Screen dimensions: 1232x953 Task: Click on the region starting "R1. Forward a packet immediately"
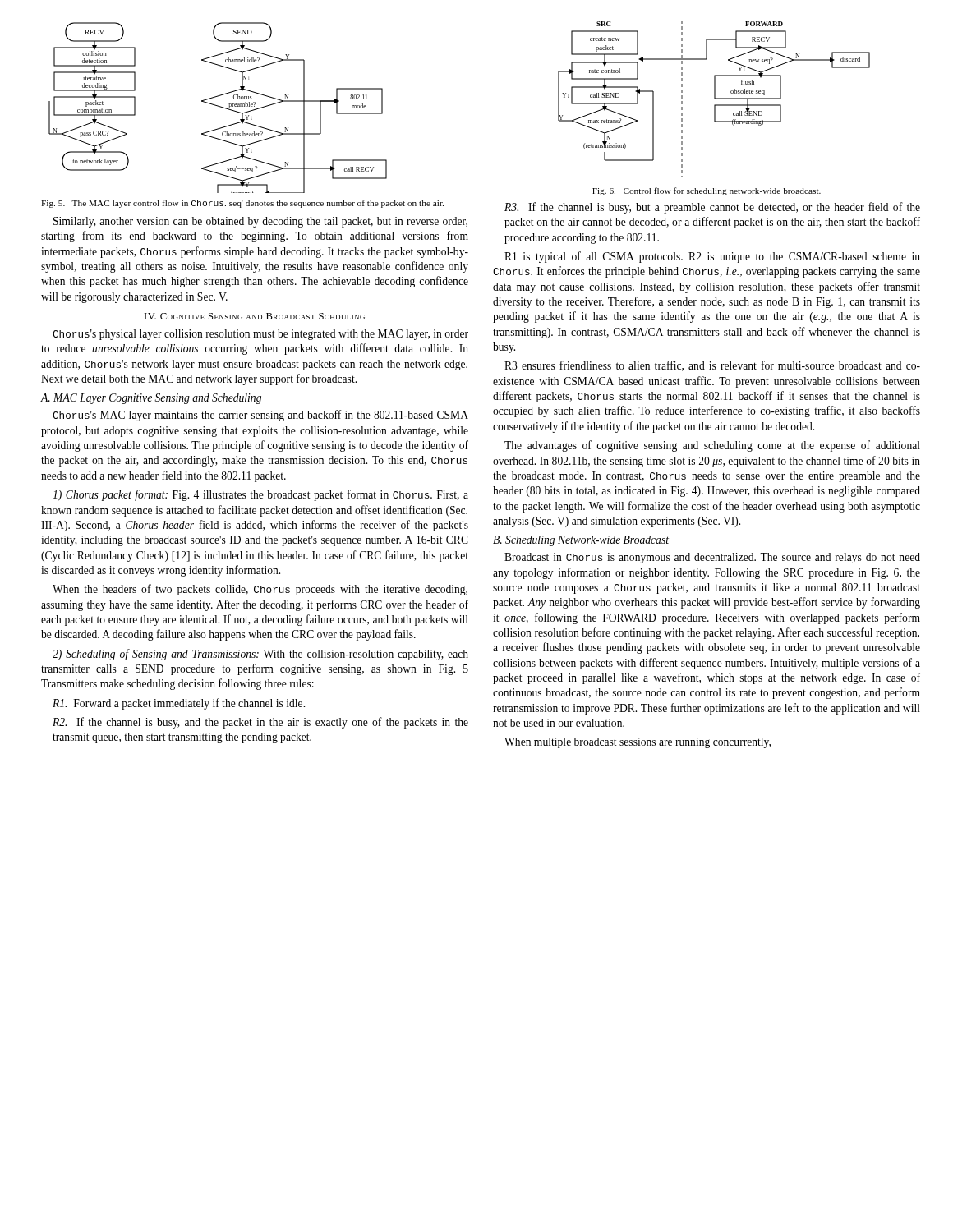click(260, 704)
